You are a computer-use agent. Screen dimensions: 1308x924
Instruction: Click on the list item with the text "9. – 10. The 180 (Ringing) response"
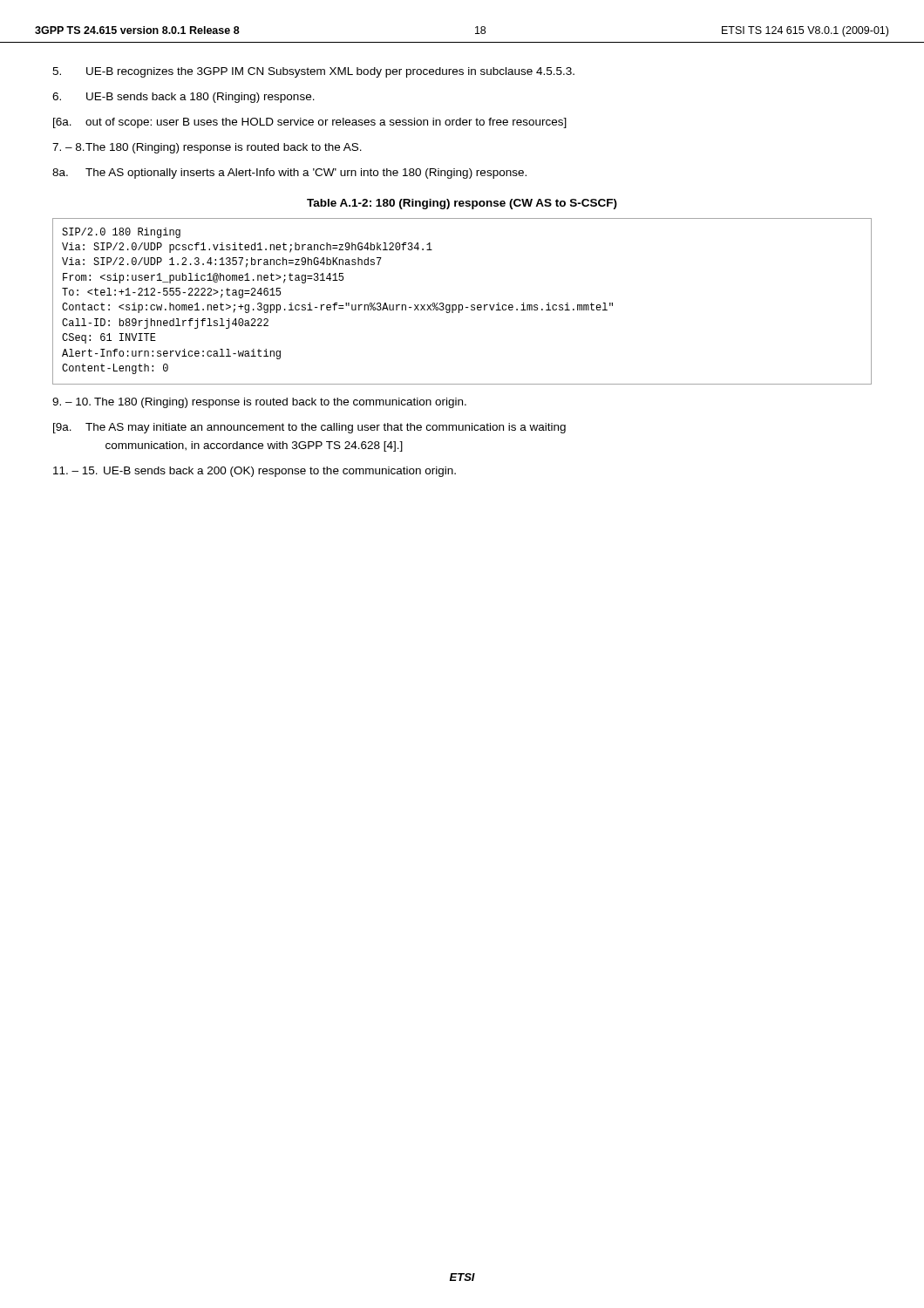(462, 403)
